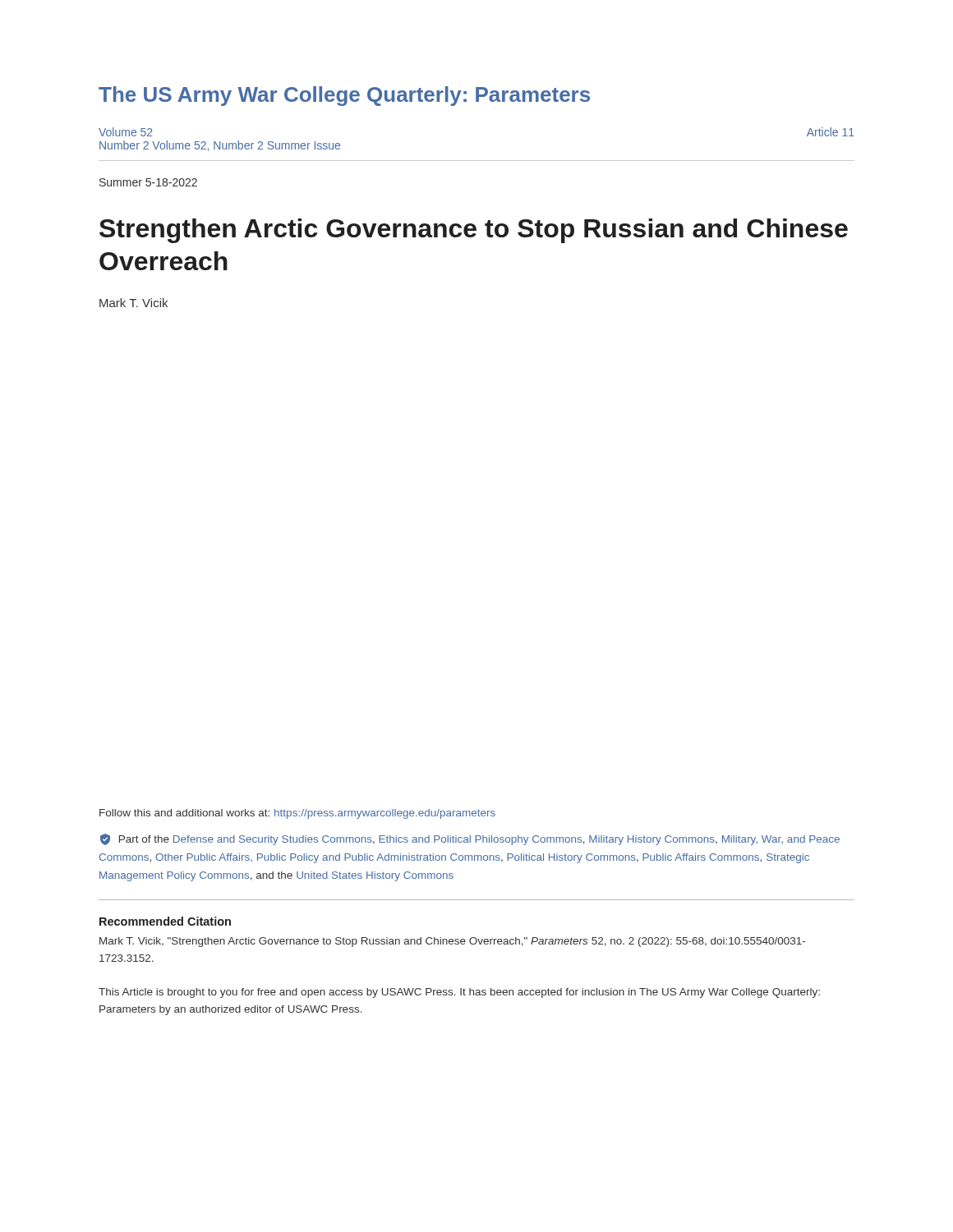Point to the block starting "Volume 52 Number 2"
This screenshot has height=1232, width=953.
coord(125,132)
